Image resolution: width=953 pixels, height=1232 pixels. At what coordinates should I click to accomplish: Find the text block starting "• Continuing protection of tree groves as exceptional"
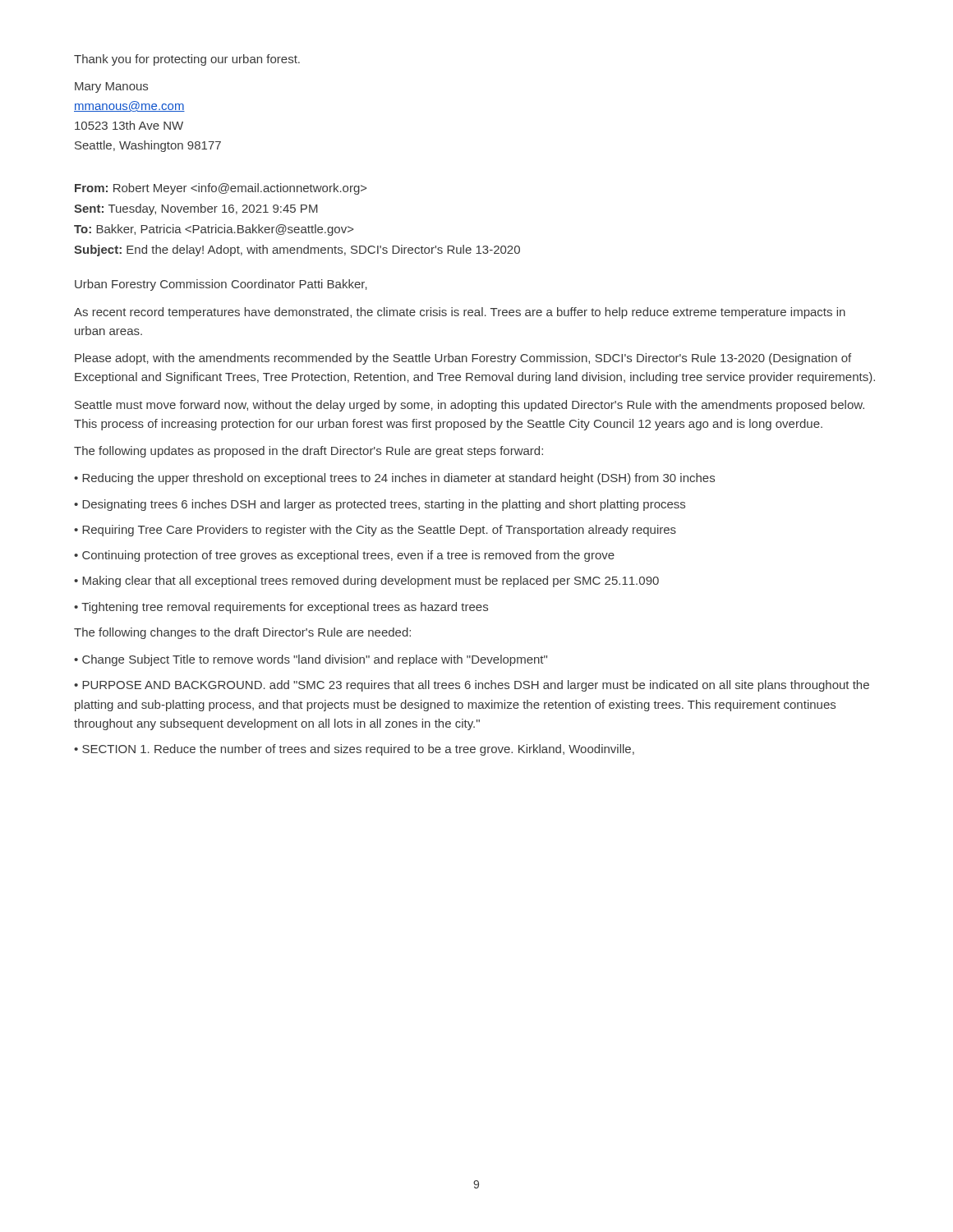(x=344, y=555)
